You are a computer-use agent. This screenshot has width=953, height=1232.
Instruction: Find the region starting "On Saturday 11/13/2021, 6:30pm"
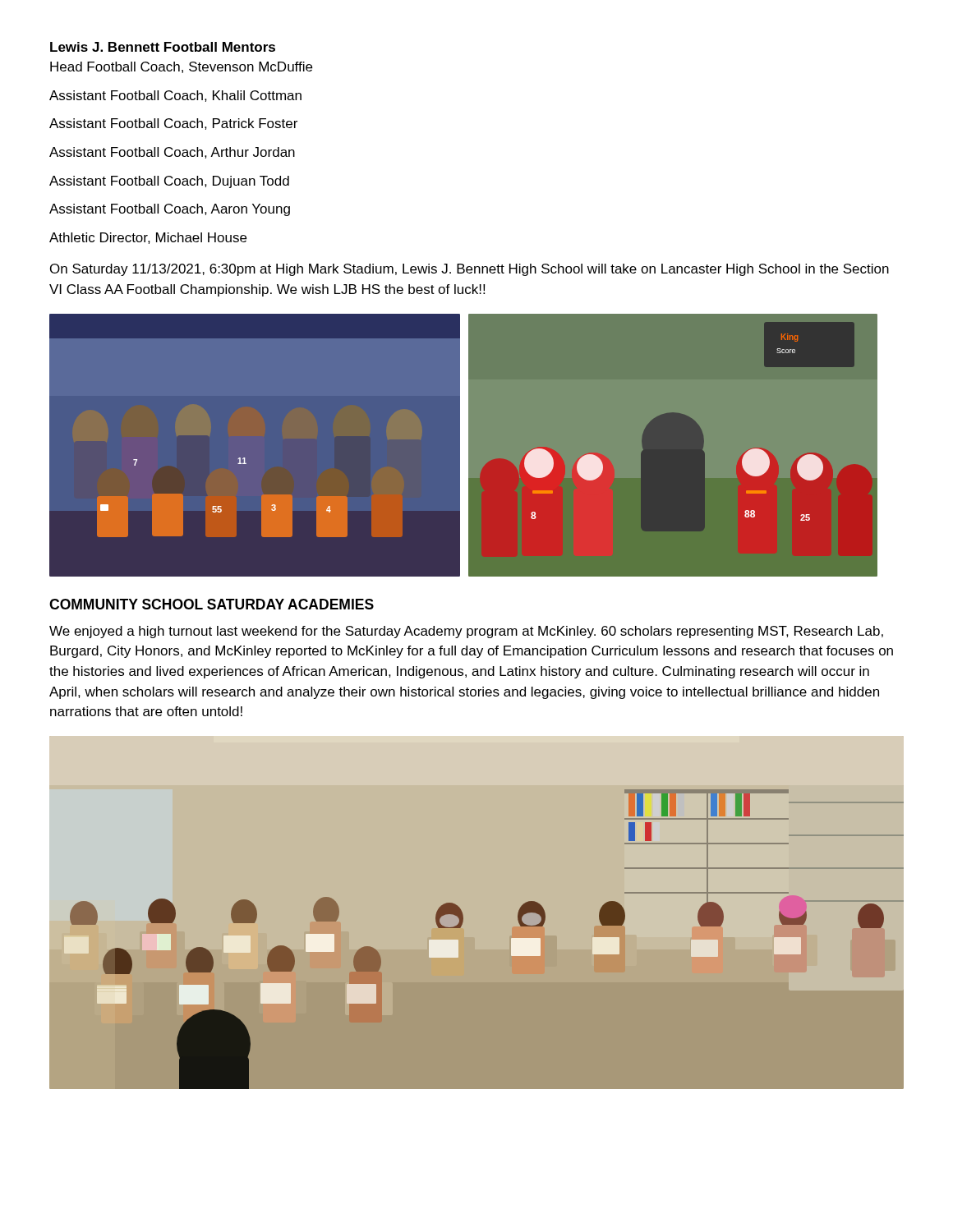[x=469, y=279]
